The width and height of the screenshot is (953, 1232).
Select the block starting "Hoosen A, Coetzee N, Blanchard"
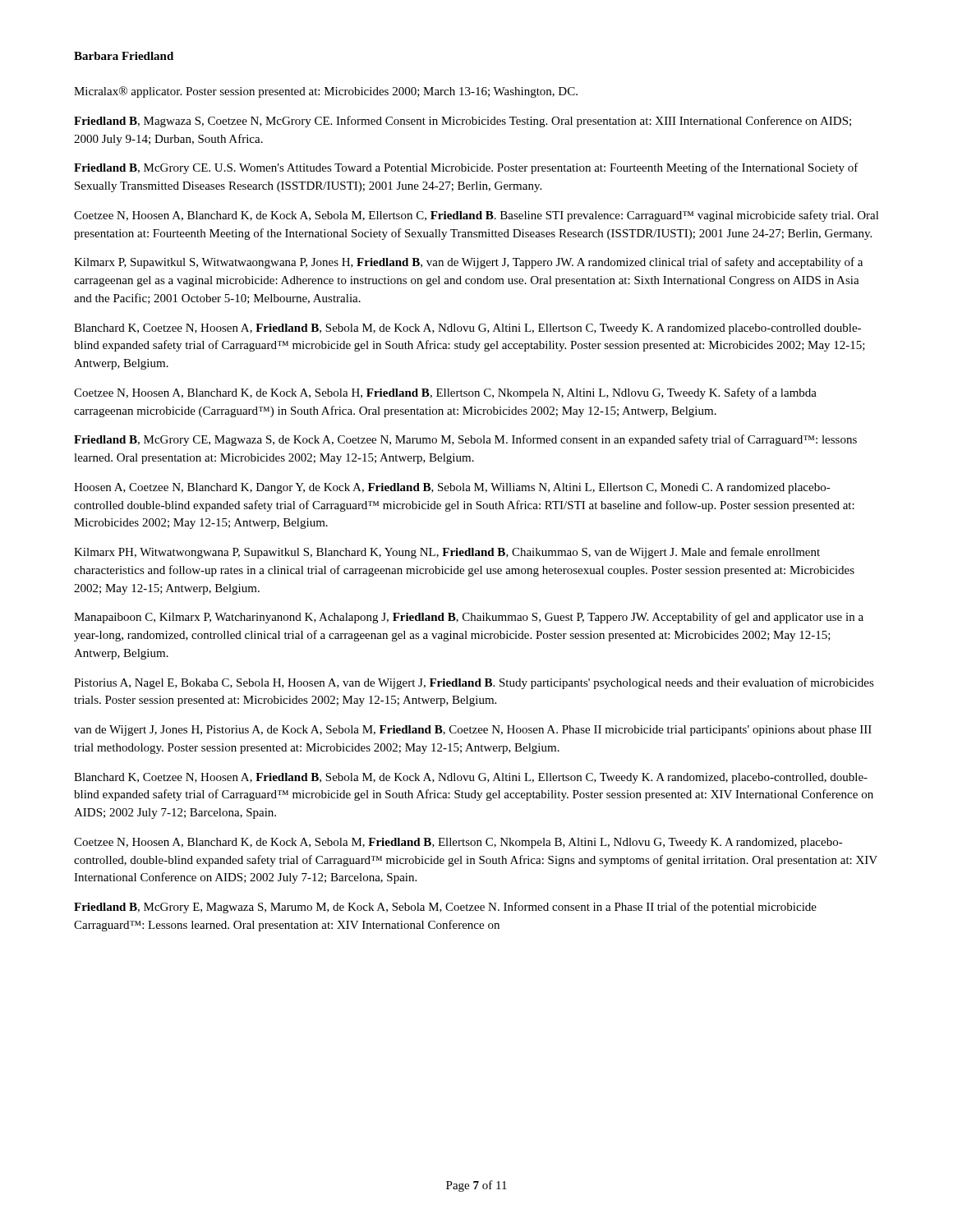coord(464,505)
